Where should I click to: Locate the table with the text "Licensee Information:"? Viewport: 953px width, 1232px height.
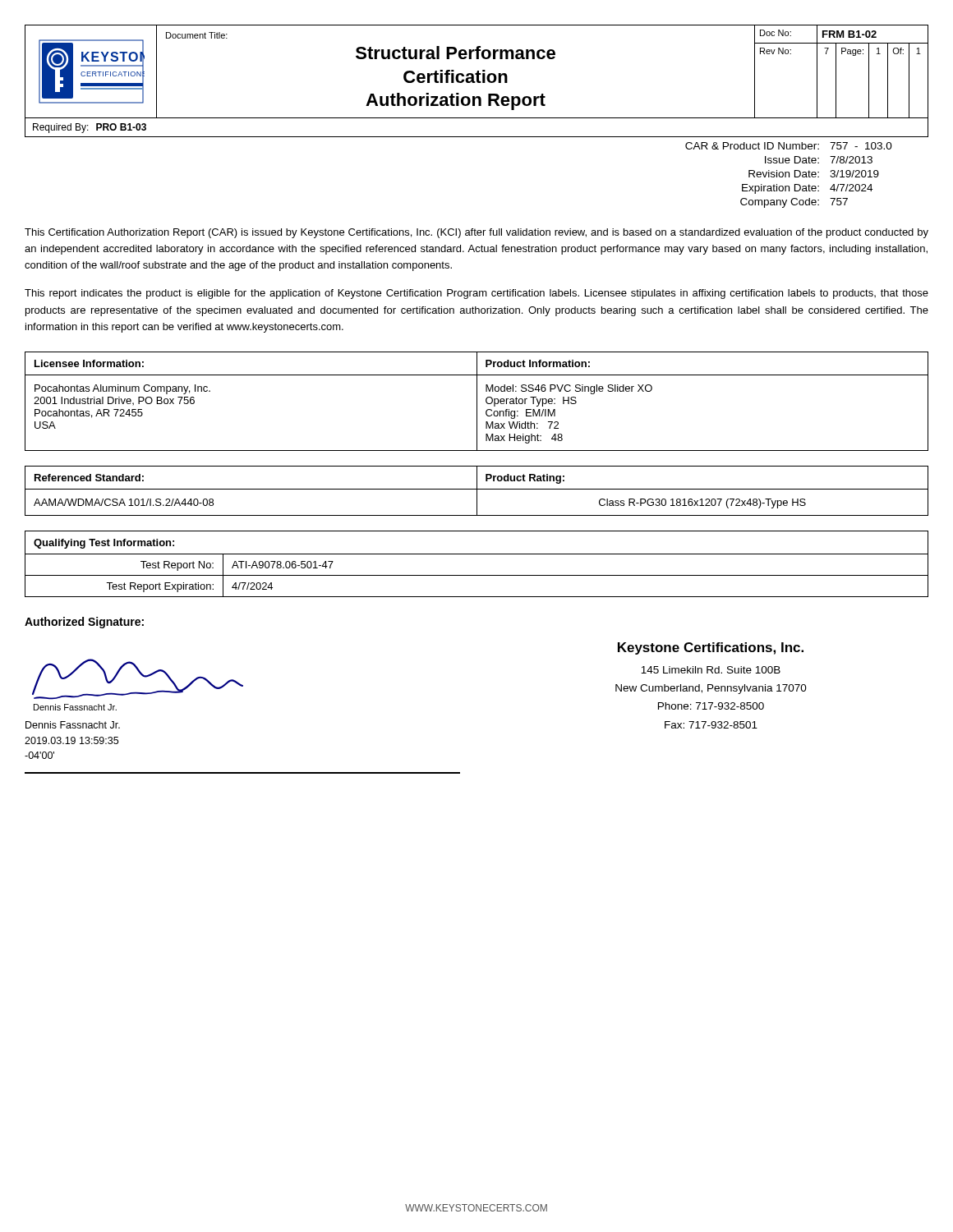[476, 401]
